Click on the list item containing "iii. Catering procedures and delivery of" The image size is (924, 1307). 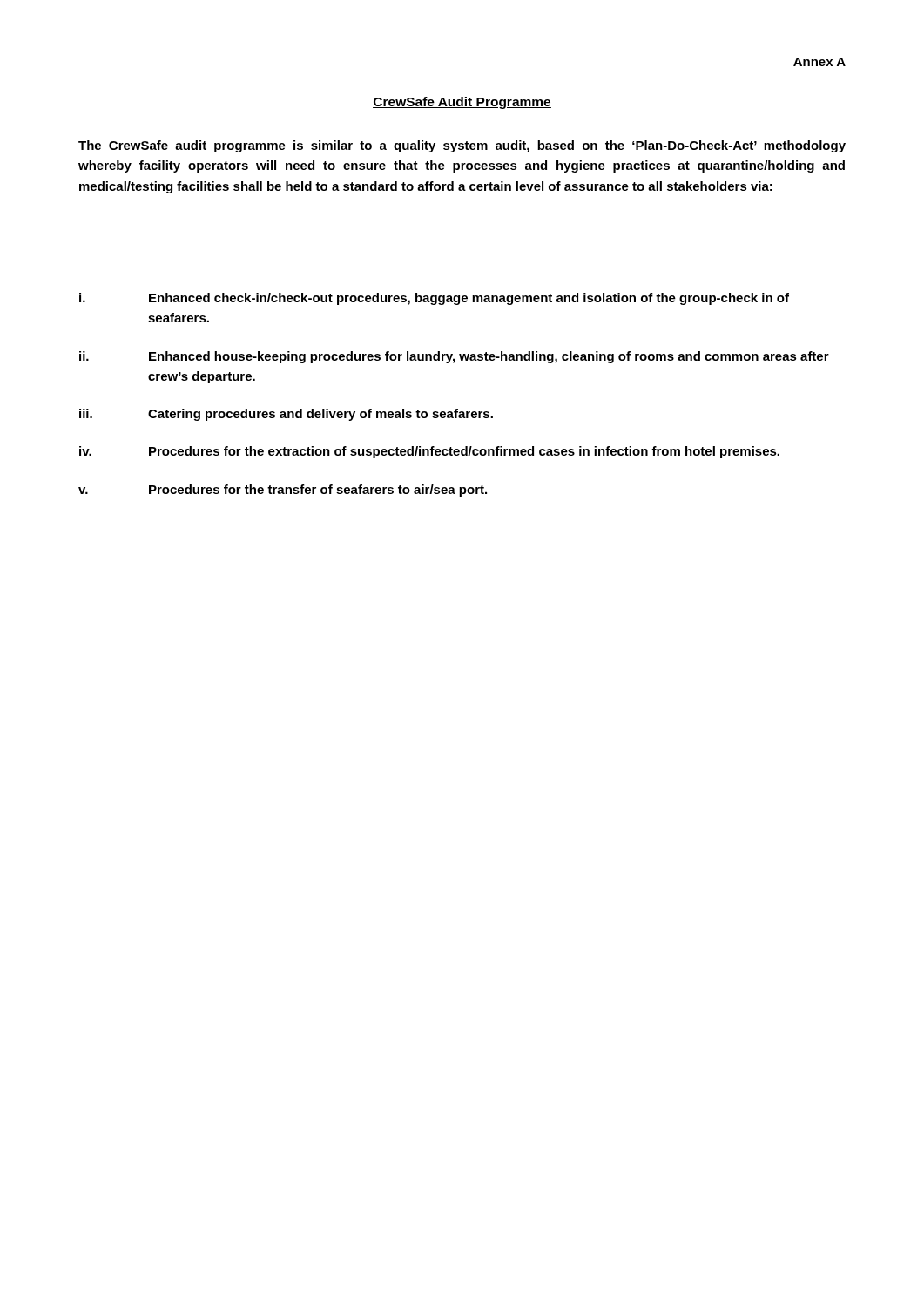click(x=462, y=414)
